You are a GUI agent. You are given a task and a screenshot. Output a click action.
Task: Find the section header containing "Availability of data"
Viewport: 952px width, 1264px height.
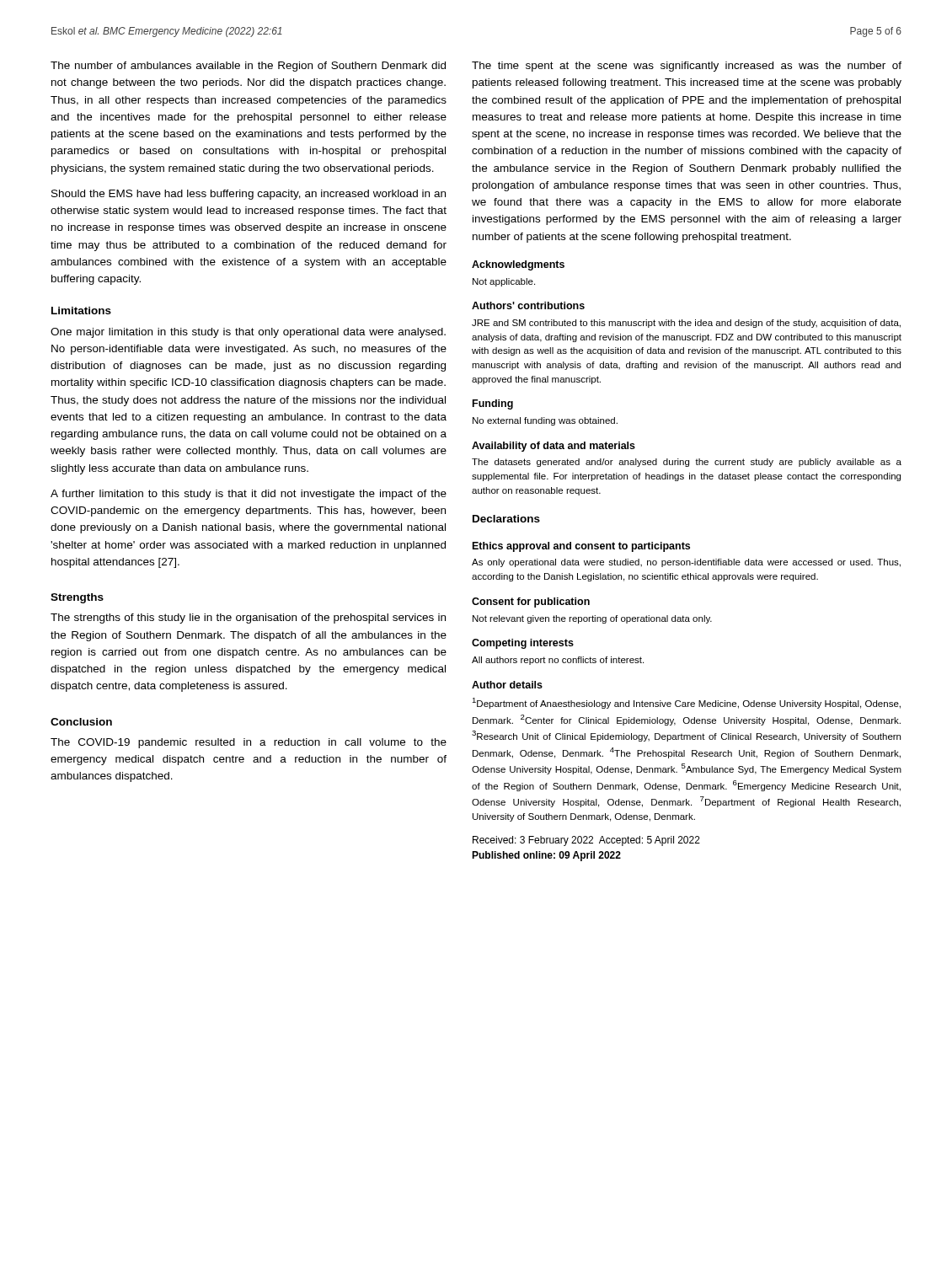click(x=554, y=445)
